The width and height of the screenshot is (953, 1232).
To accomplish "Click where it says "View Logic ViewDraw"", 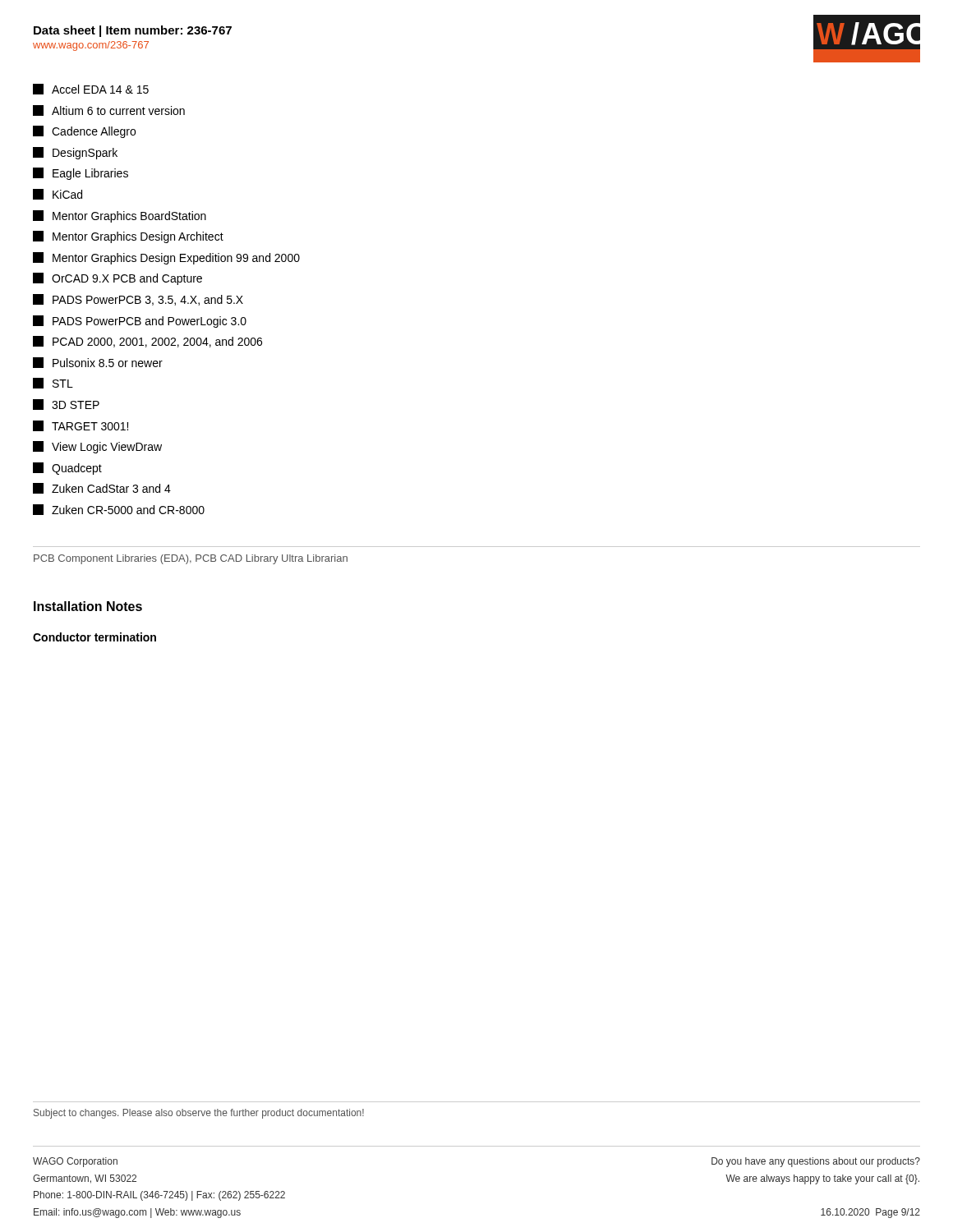I will click(97, 448).
